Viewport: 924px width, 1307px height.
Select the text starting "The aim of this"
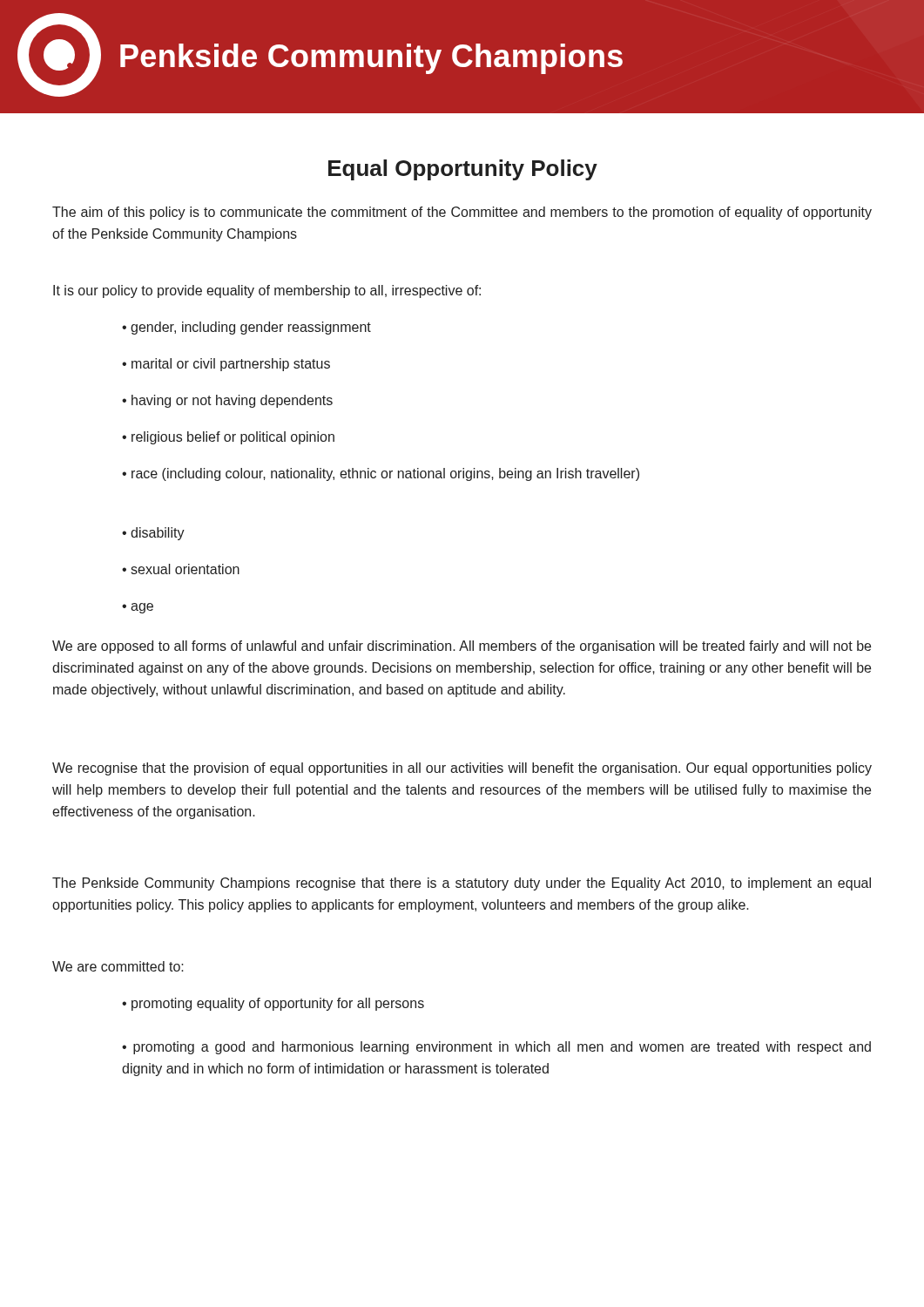[x=462, y=223]
